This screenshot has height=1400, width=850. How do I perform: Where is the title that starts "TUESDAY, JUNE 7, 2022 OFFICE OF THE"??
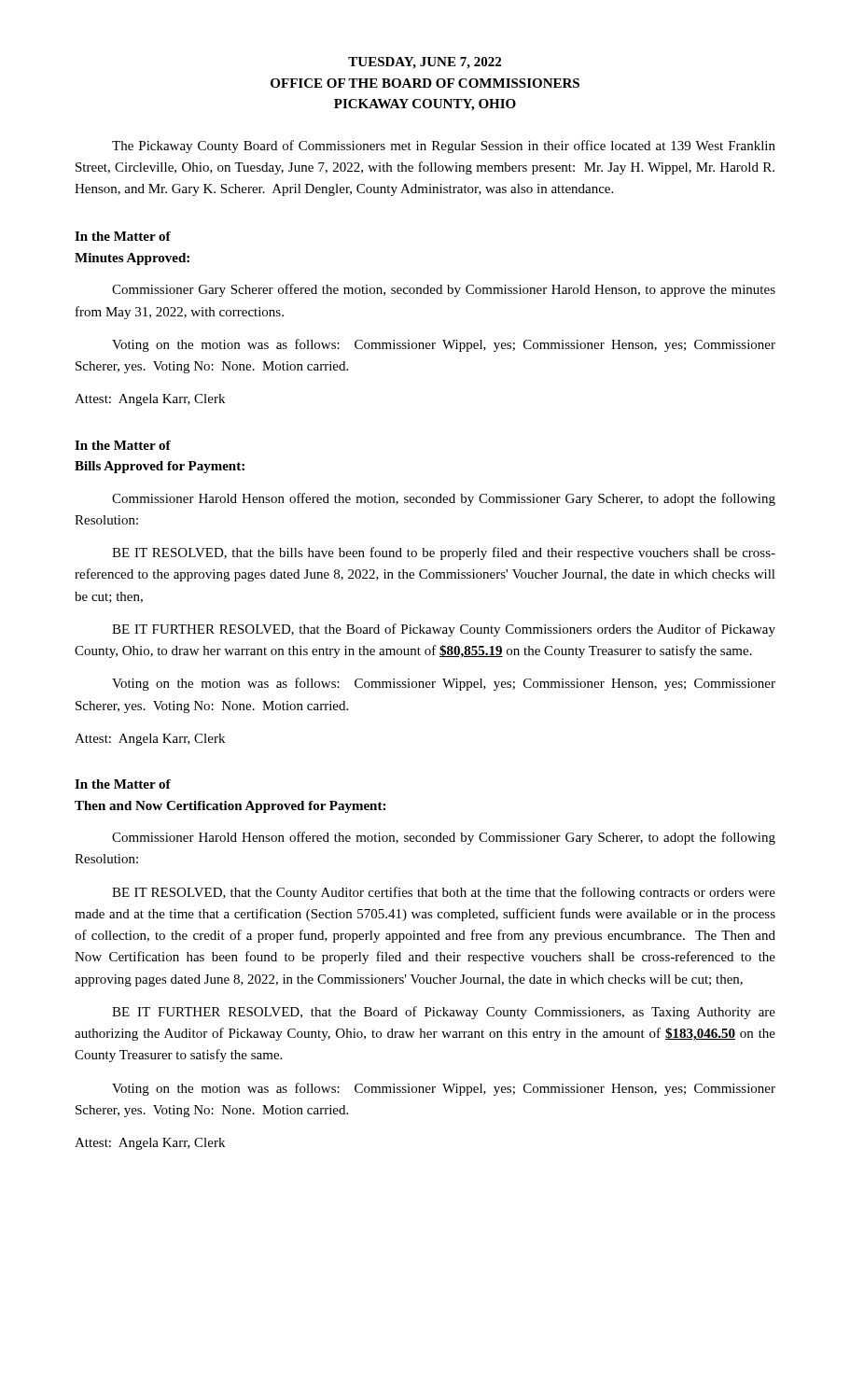click(x=425, y=83)
